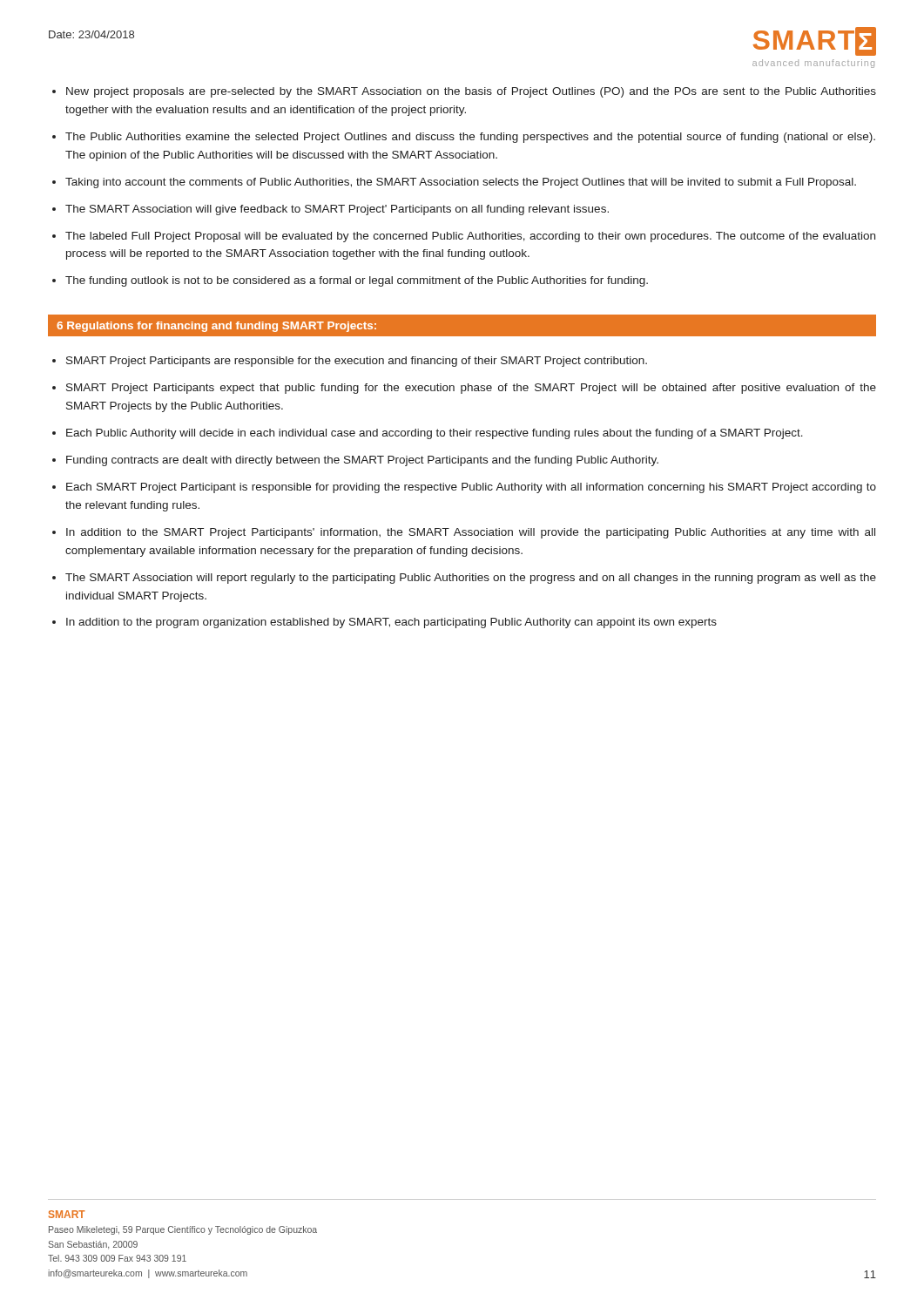Click on the block starting "The labeled Full Project"

471,245
